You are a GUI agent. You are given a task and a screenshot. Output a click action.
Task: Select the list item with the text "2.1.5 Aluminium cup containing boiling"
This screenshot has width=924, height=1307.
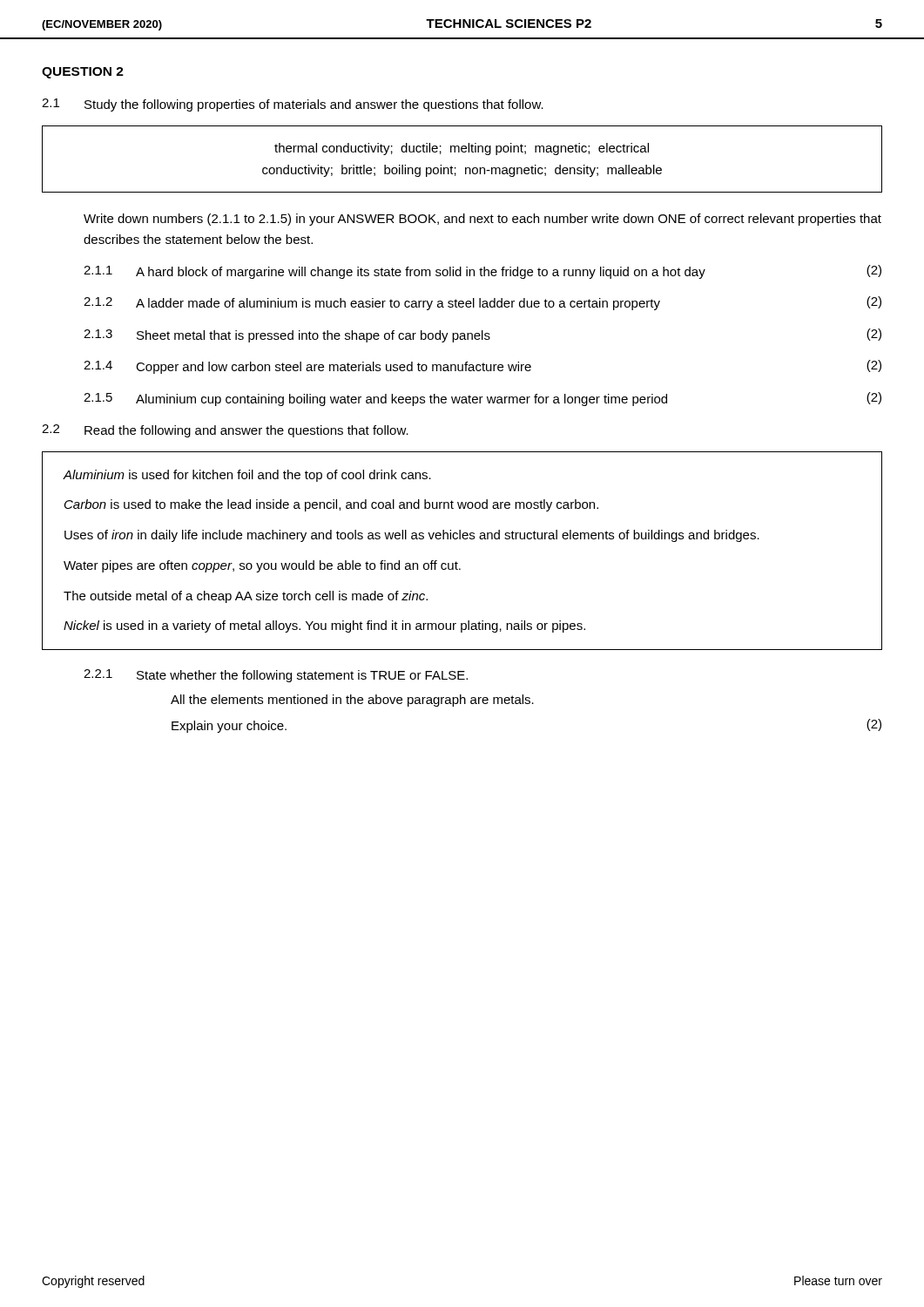(483, 399)
